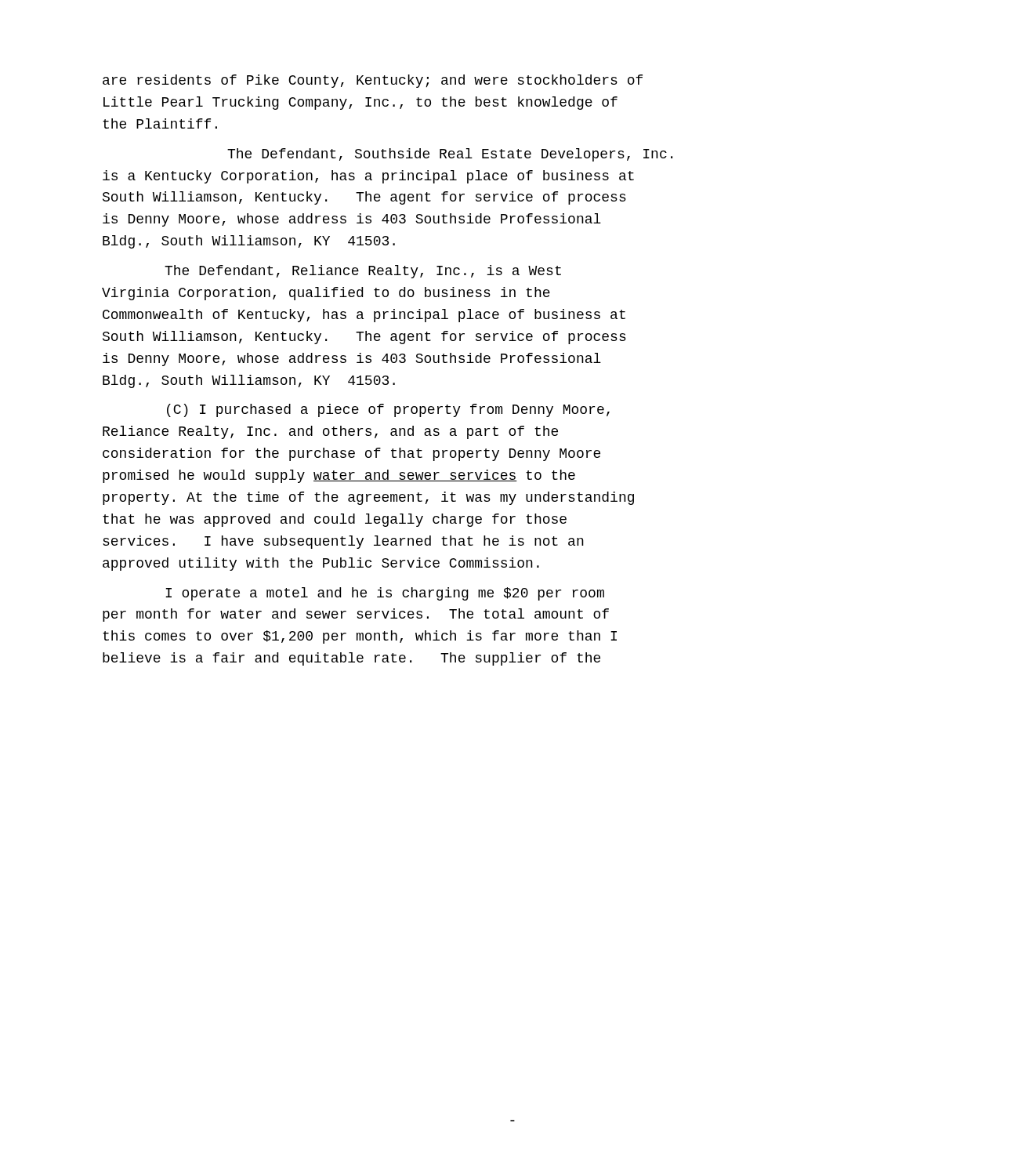The width and height of the screenshot is (1025, 1176).
Task: Click the passage that begins "(C) I purchased a piece of"
Action: click(369, 487)
